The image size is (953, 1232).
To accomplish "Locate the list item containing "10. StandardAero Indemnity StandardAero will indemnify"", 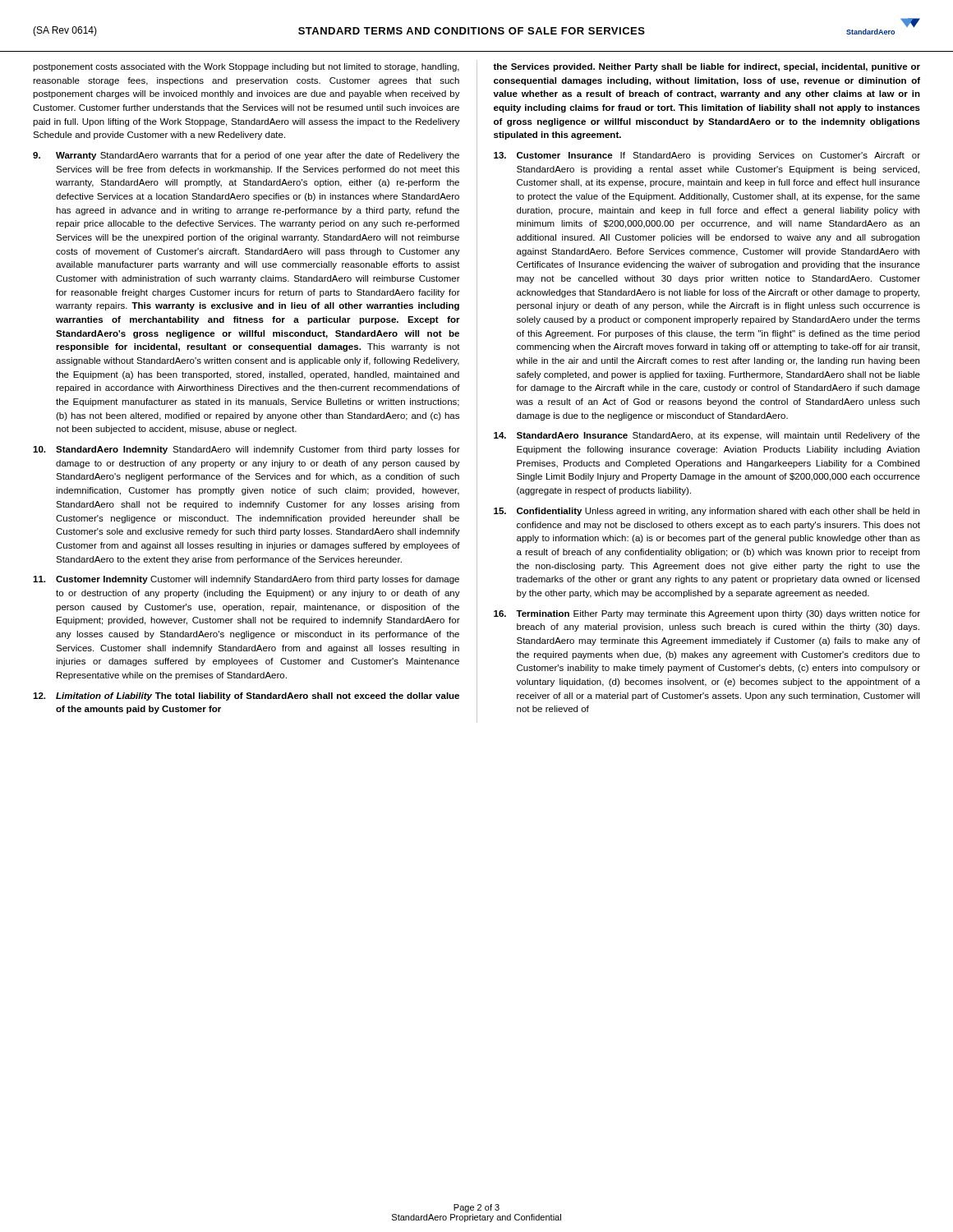I will pos(246,504).
